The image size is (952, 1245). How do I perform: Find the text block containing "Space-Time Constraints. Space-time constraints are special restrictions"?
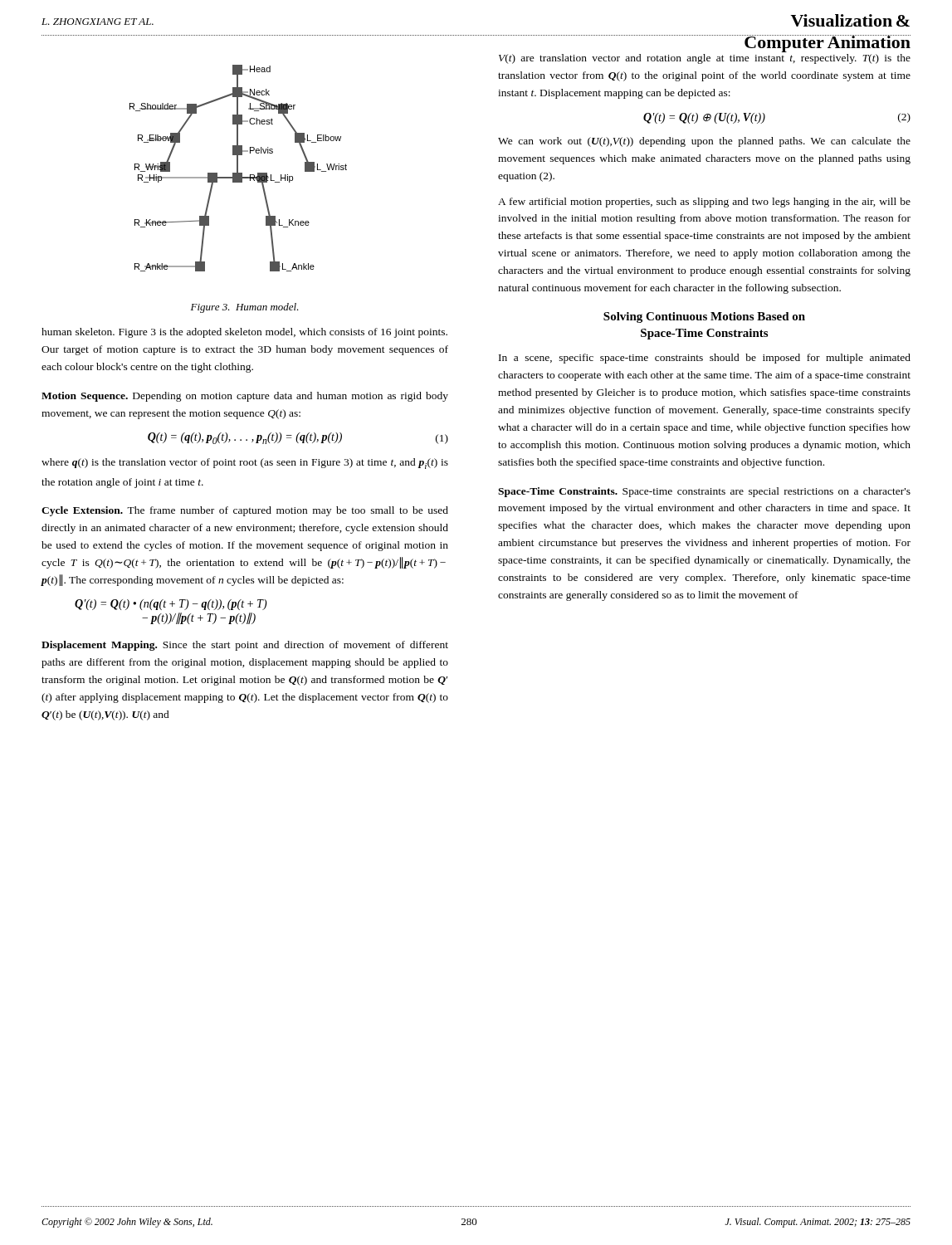(x=704, y=543)
